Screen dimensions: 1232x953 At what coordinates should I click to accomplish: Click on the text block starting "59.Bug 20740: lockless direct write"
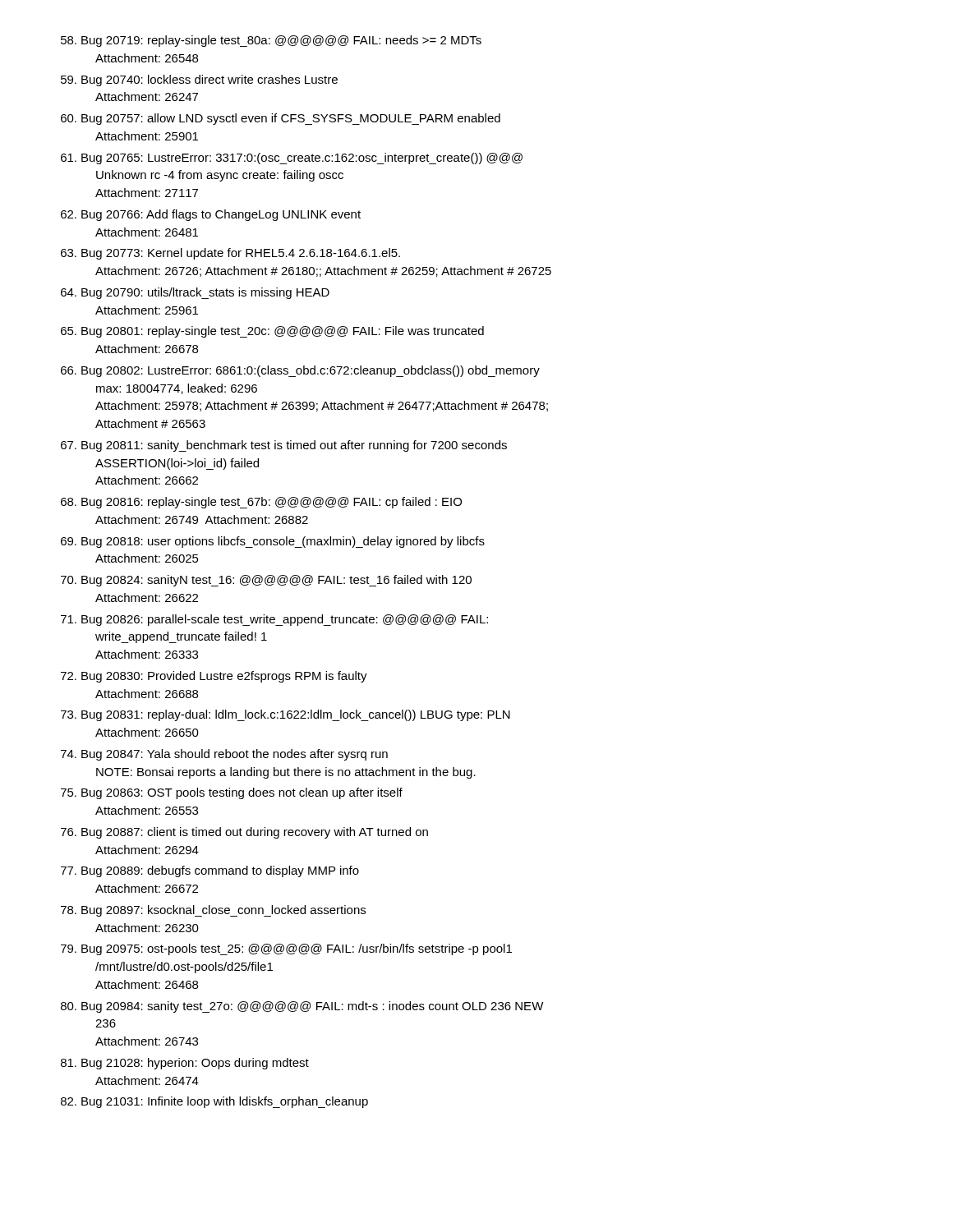click(199, 80)
